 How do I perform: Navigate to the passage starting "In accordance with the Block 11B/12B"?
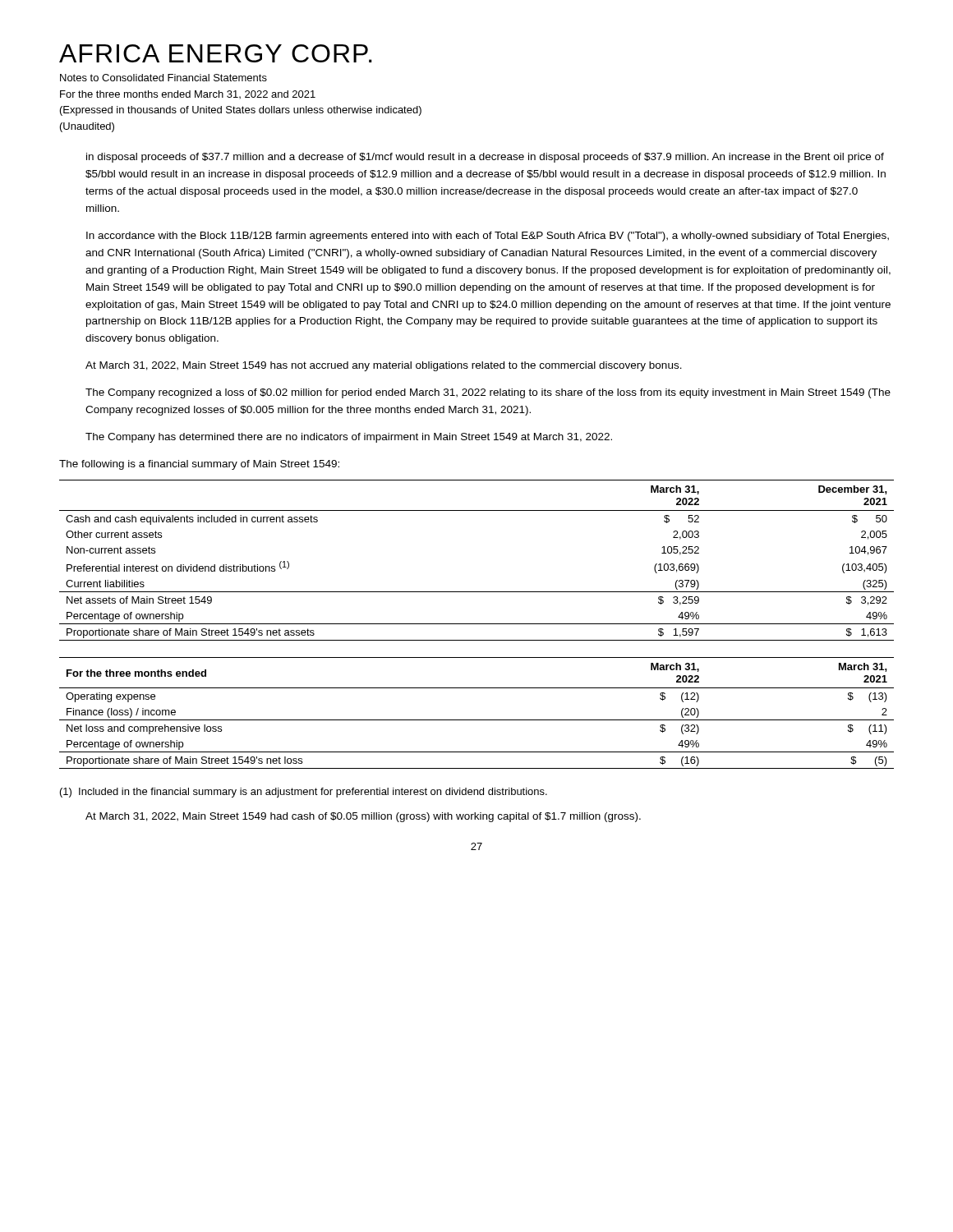pos(488,287)
